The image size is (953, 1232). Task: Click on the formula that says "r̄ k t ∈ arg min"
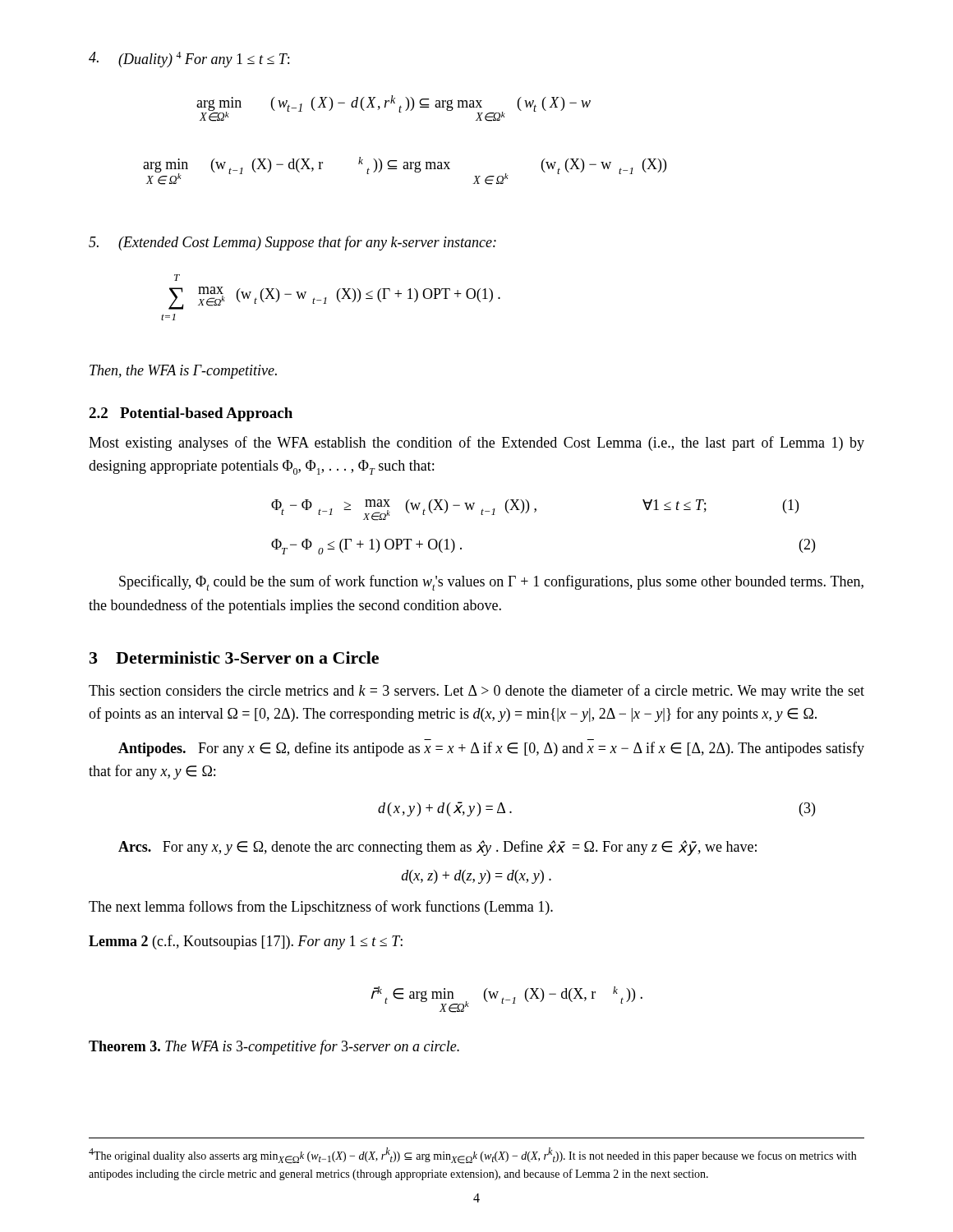[476, 991]
